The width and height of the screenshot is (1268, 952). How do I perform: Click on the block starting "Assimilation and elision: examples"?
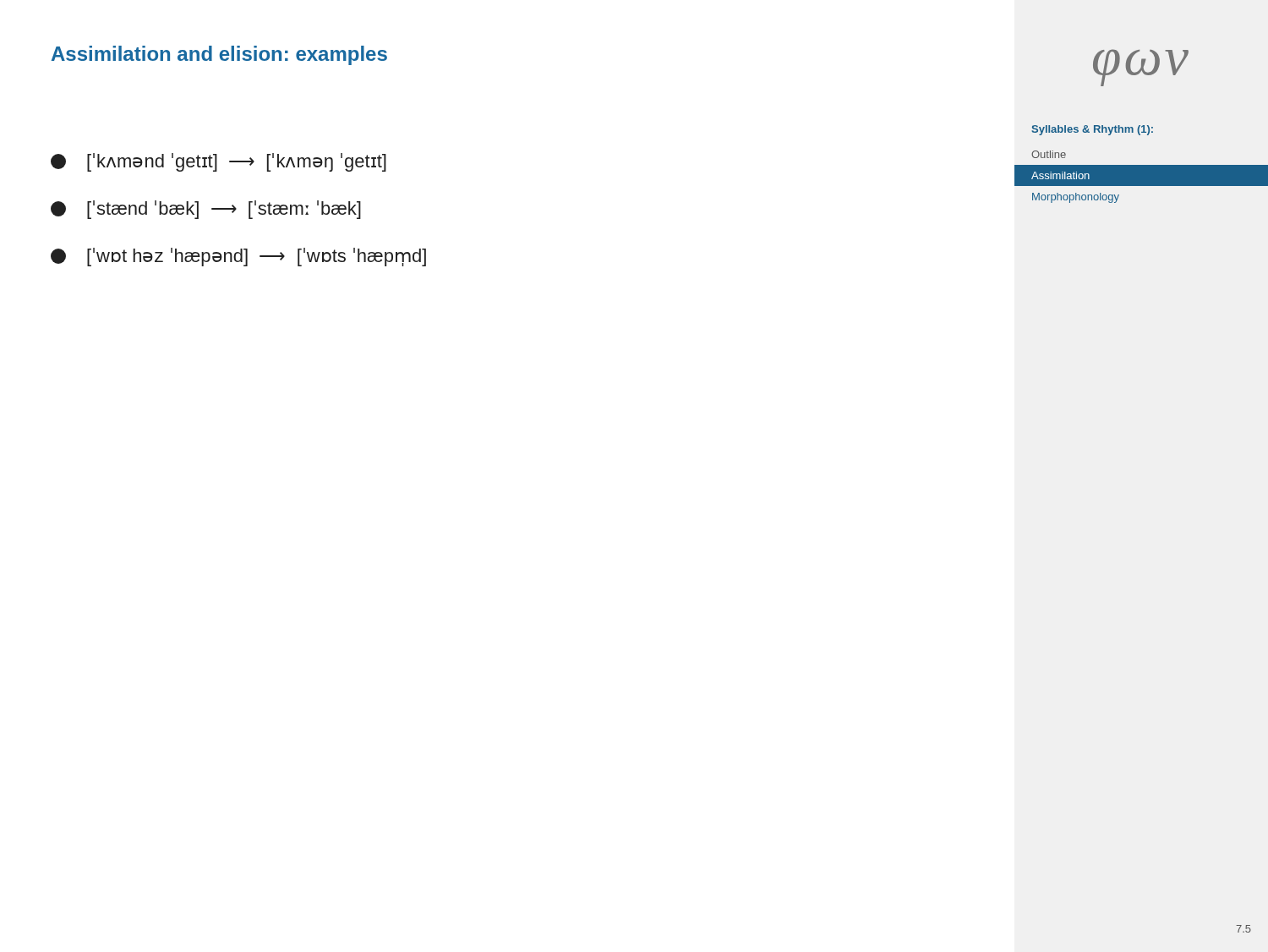[219, 54]
